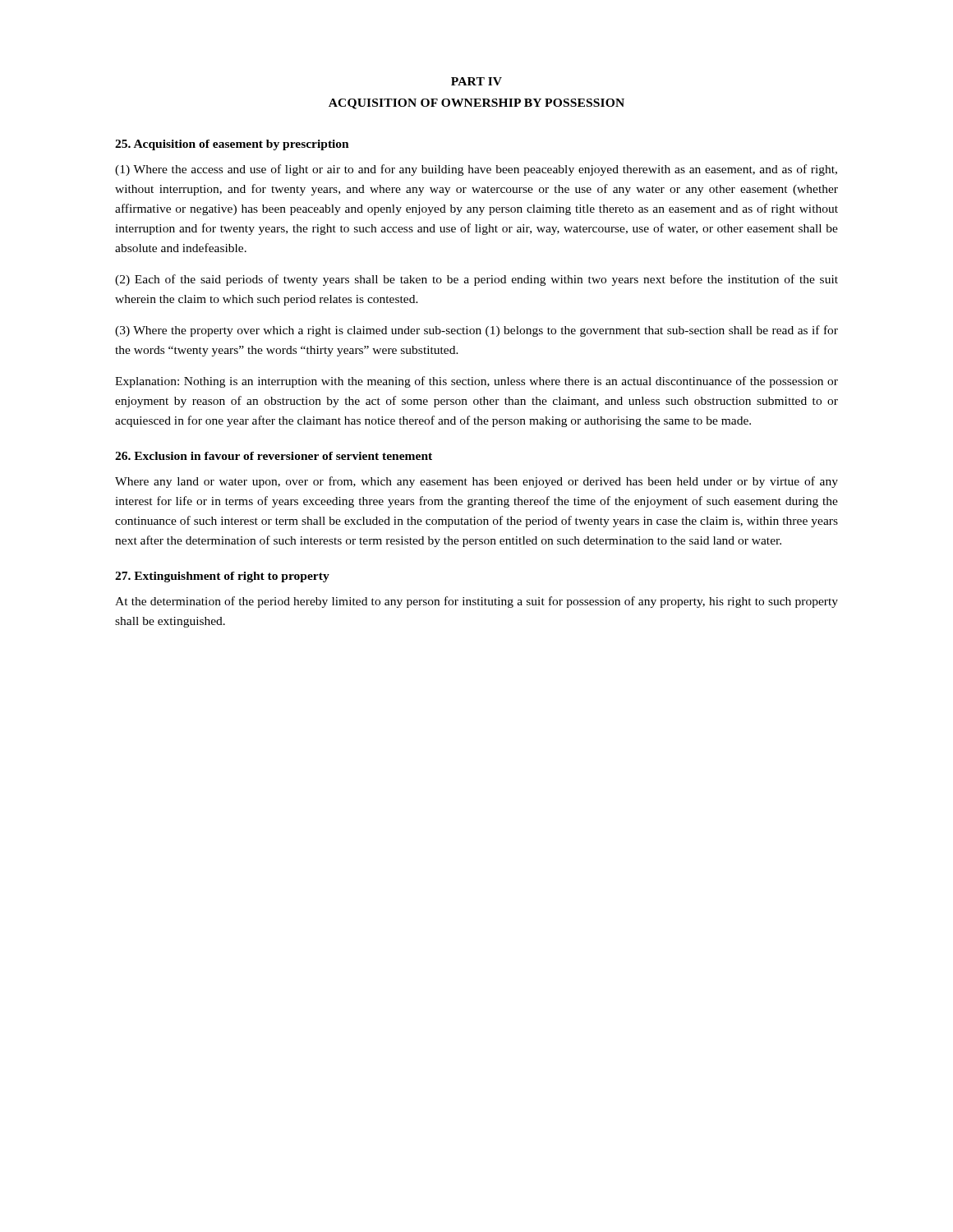
Task: Select the text block that reads "(1) Where the access"
Action: 476,208
